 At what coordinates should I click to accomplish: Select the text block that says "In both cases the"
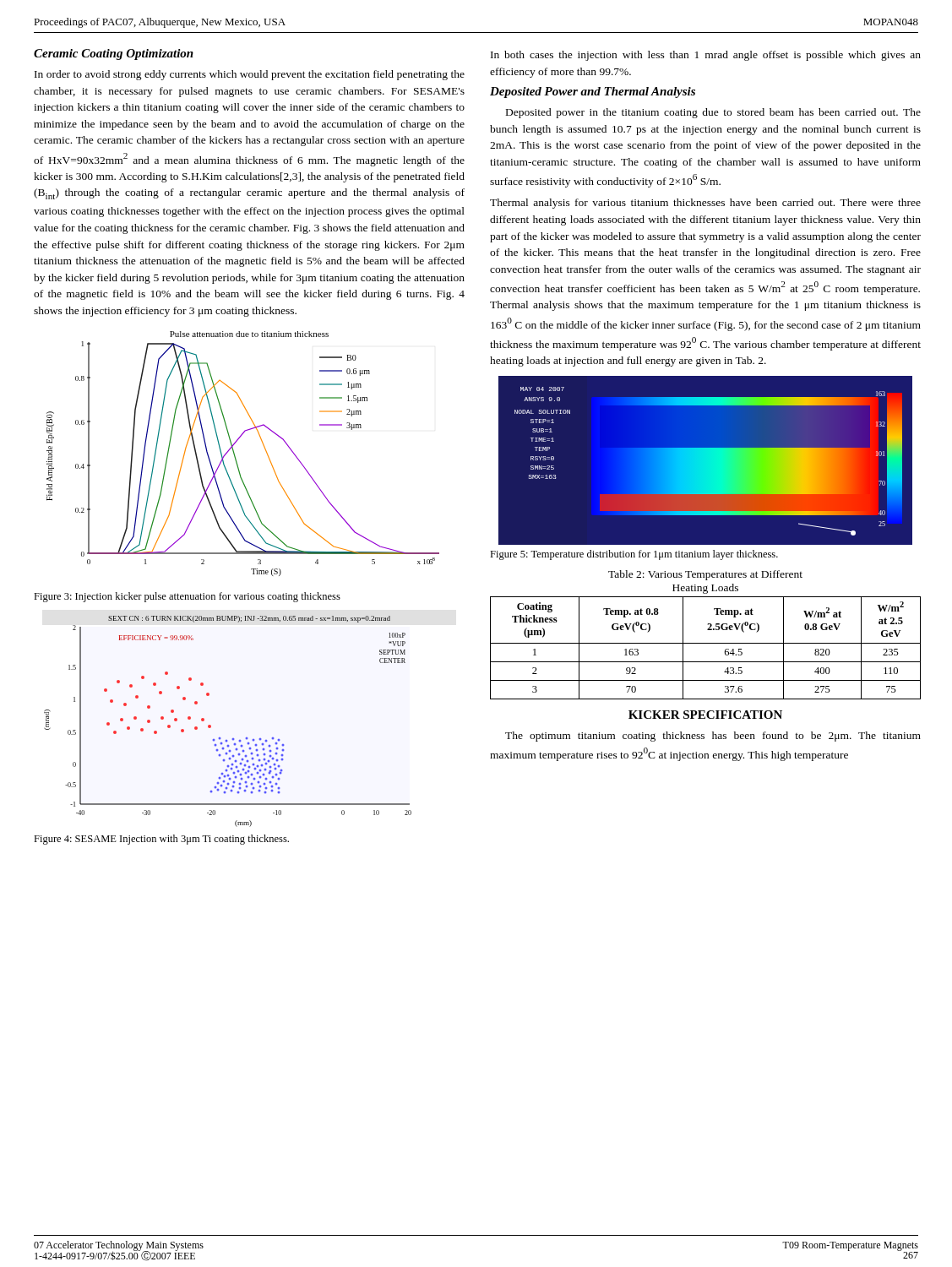705,63
